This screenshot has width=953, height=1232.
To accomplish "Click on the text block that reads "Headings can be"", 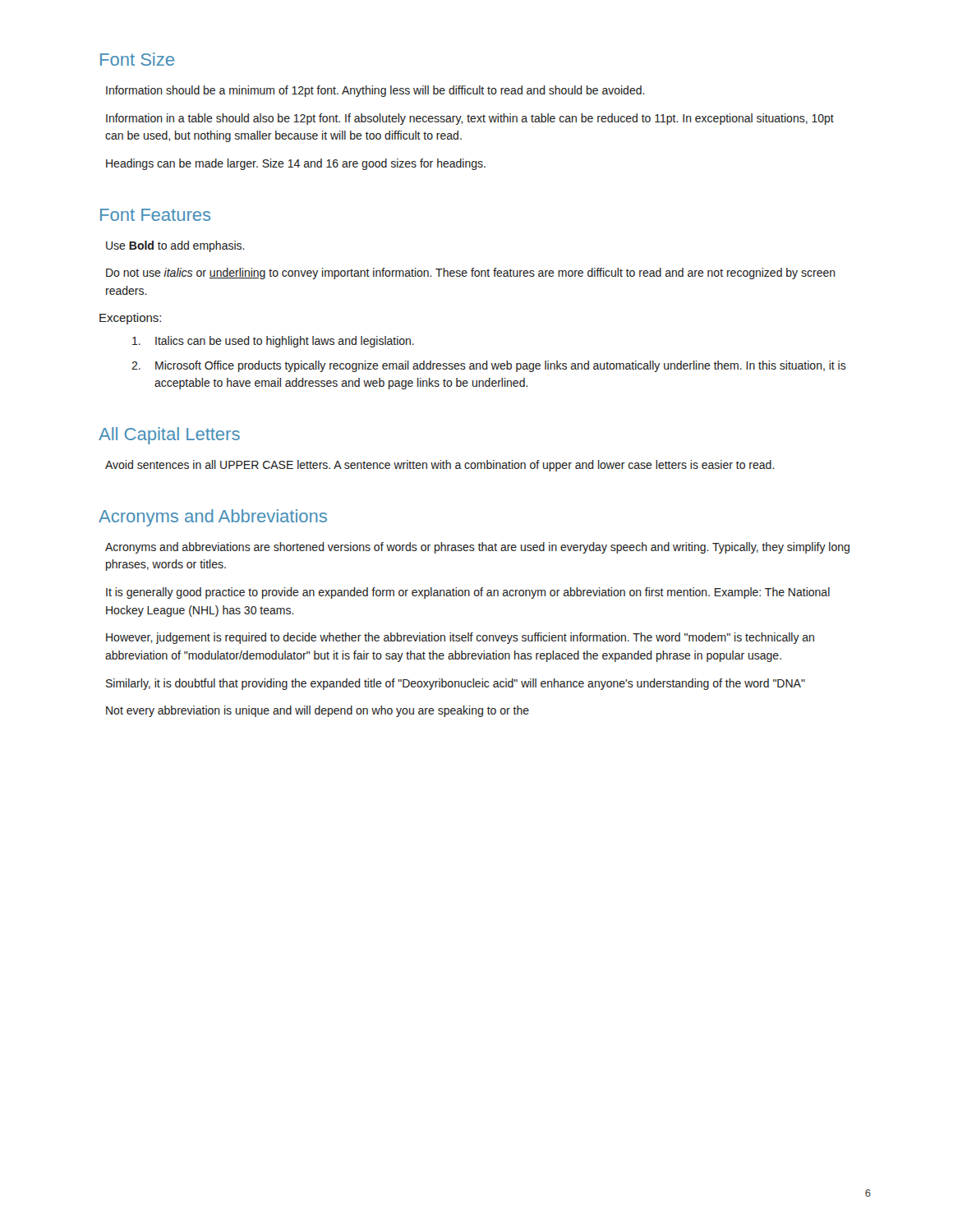I will click(x=296, y=163).
